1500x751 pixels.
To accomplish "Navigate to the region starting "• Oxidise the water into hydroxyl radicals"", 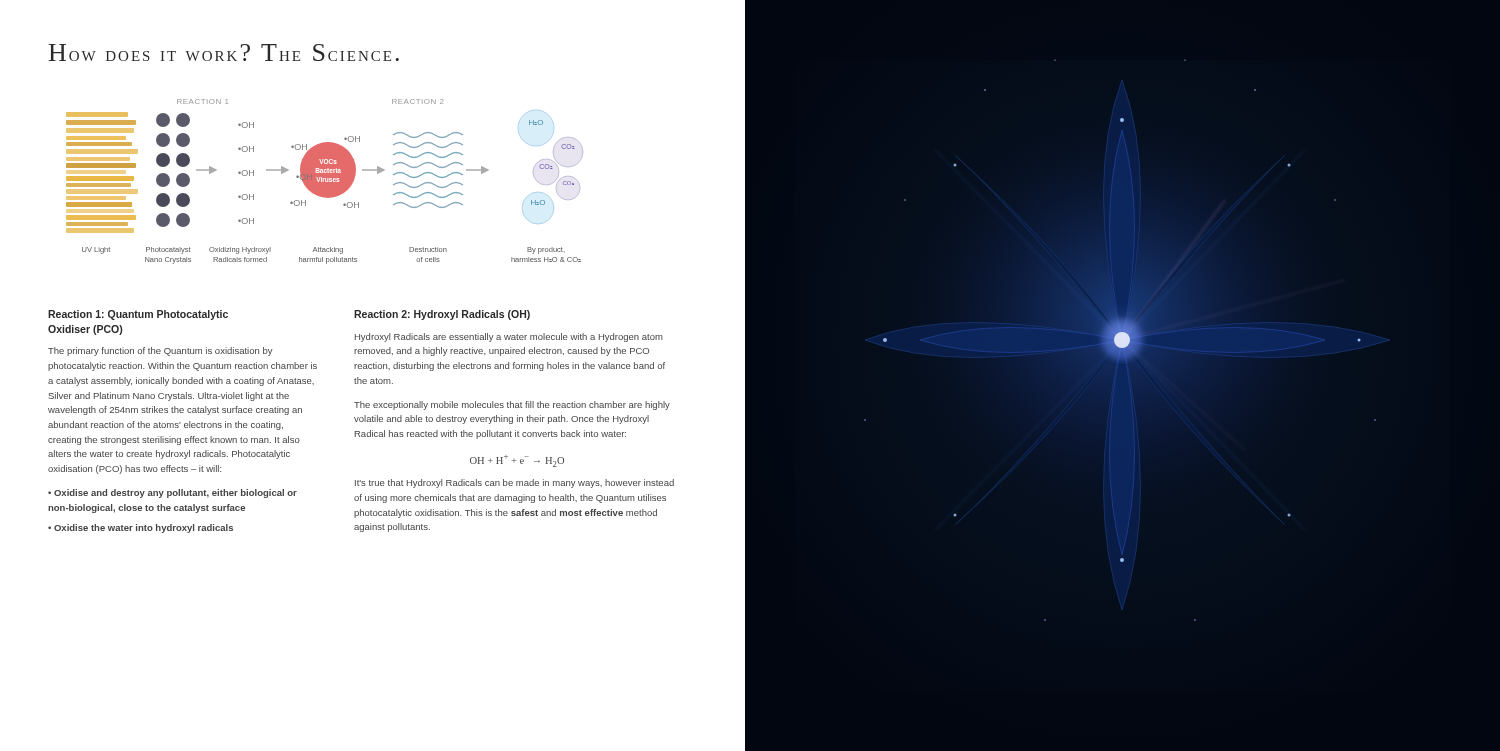I will pyautogui.click(x=141, y=528).
